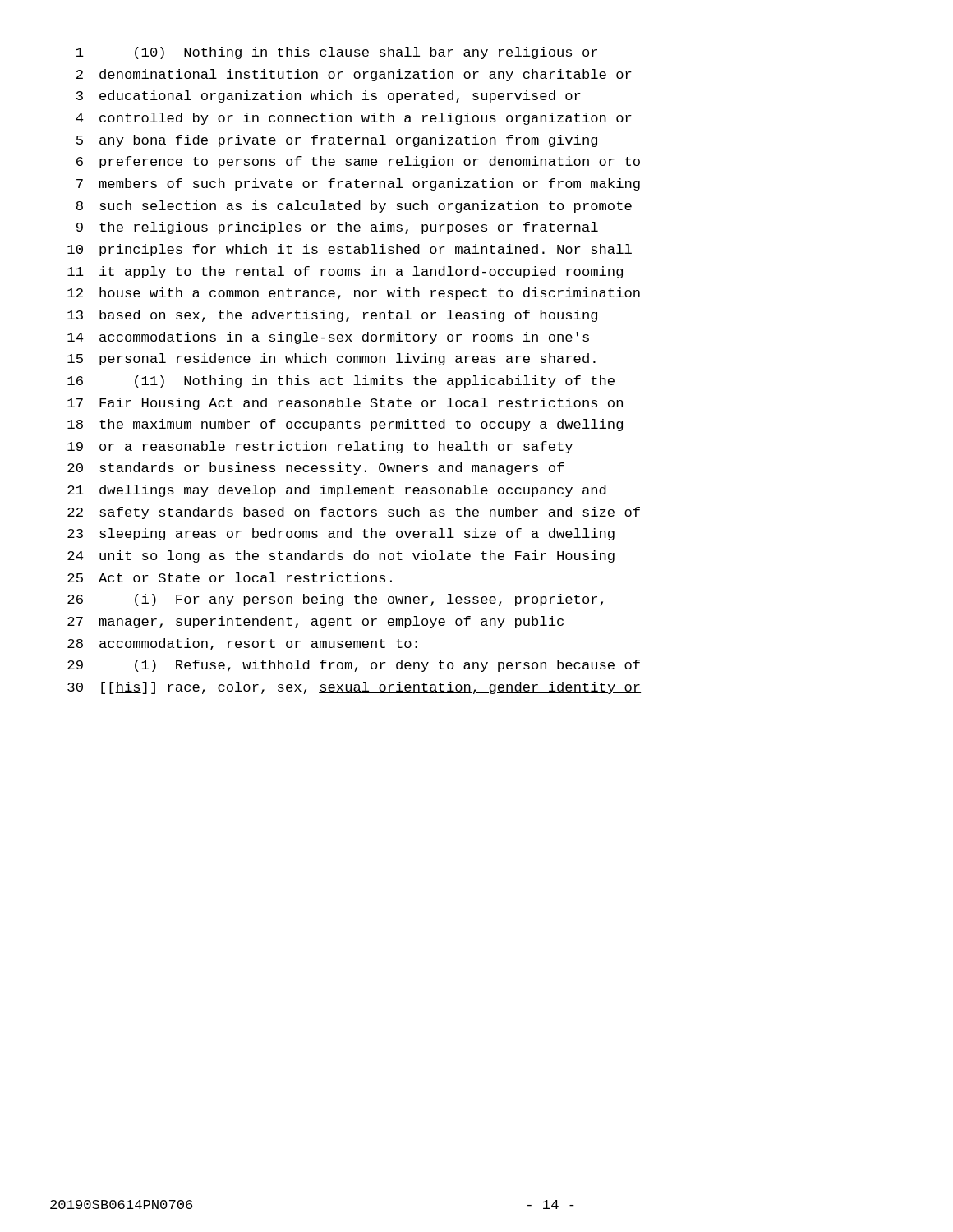Navigate to the region starting "16 (11) Nothing"
This screenshot has width=953, height=1232.
(x=479, y=481)
